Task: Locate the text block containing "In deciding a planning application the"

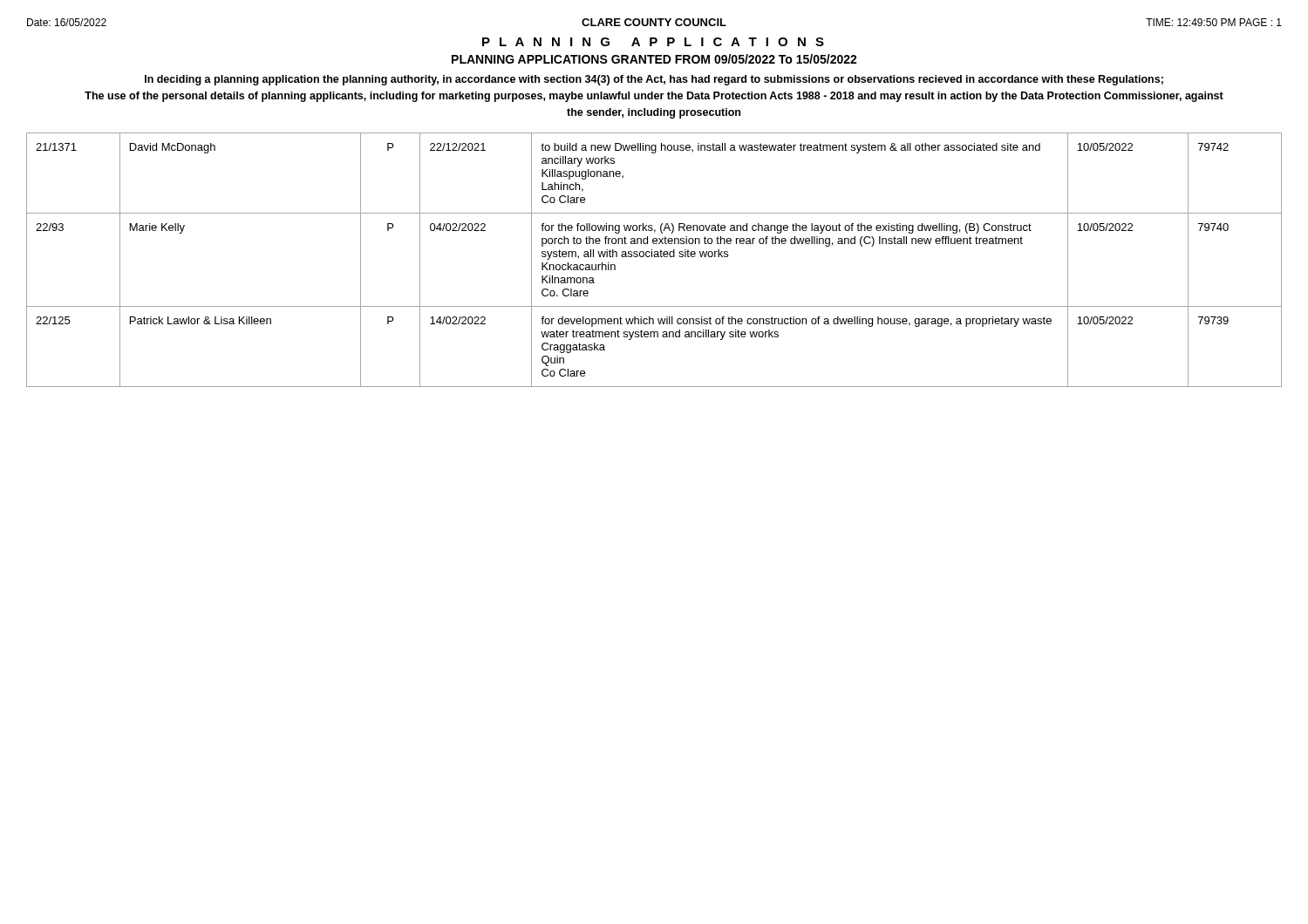Action: click(x=654, y=96)
